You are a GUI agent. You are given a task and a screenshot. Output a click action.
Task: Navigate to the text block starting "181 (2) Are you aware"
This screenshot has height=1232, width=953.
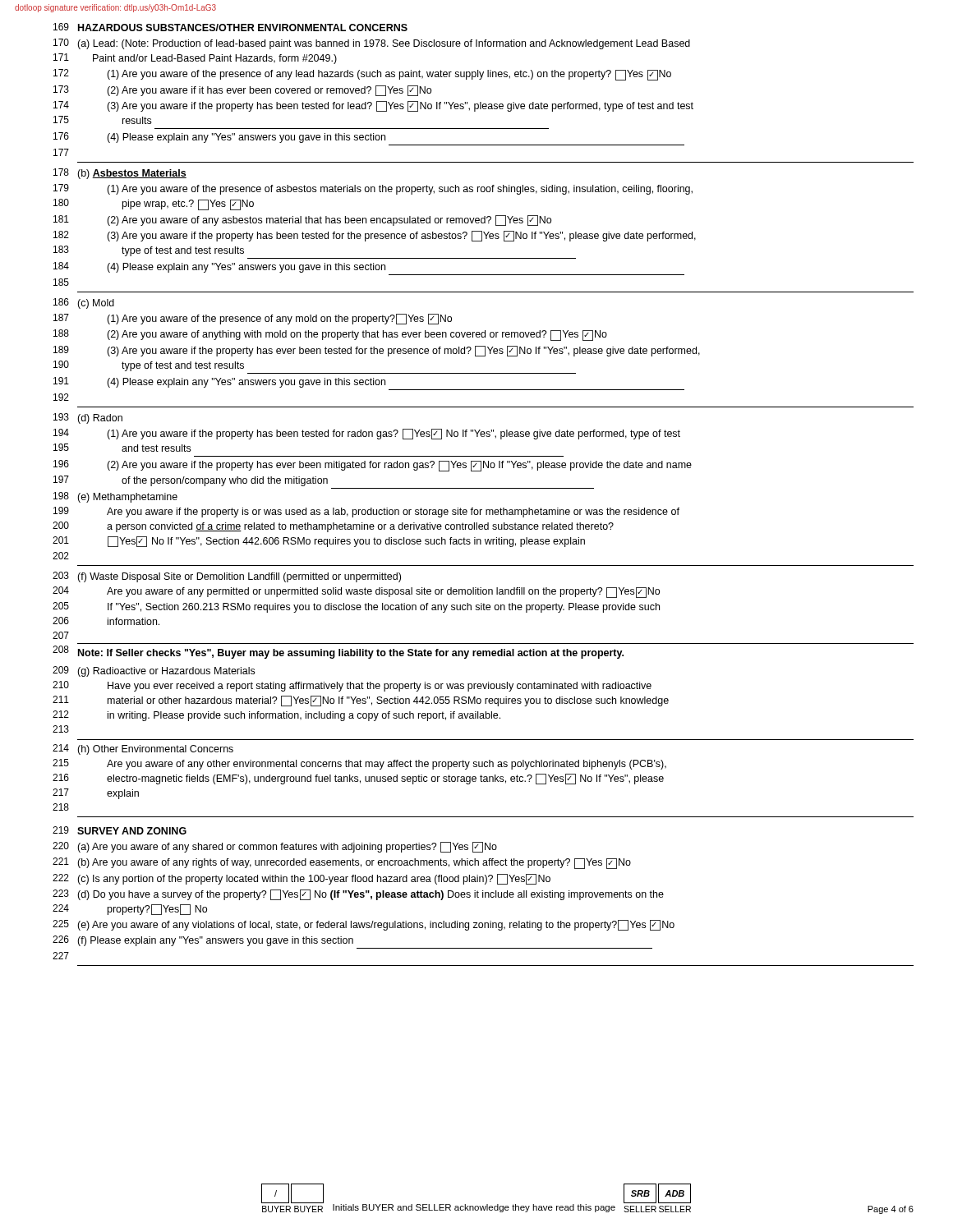tap(476, 220)
